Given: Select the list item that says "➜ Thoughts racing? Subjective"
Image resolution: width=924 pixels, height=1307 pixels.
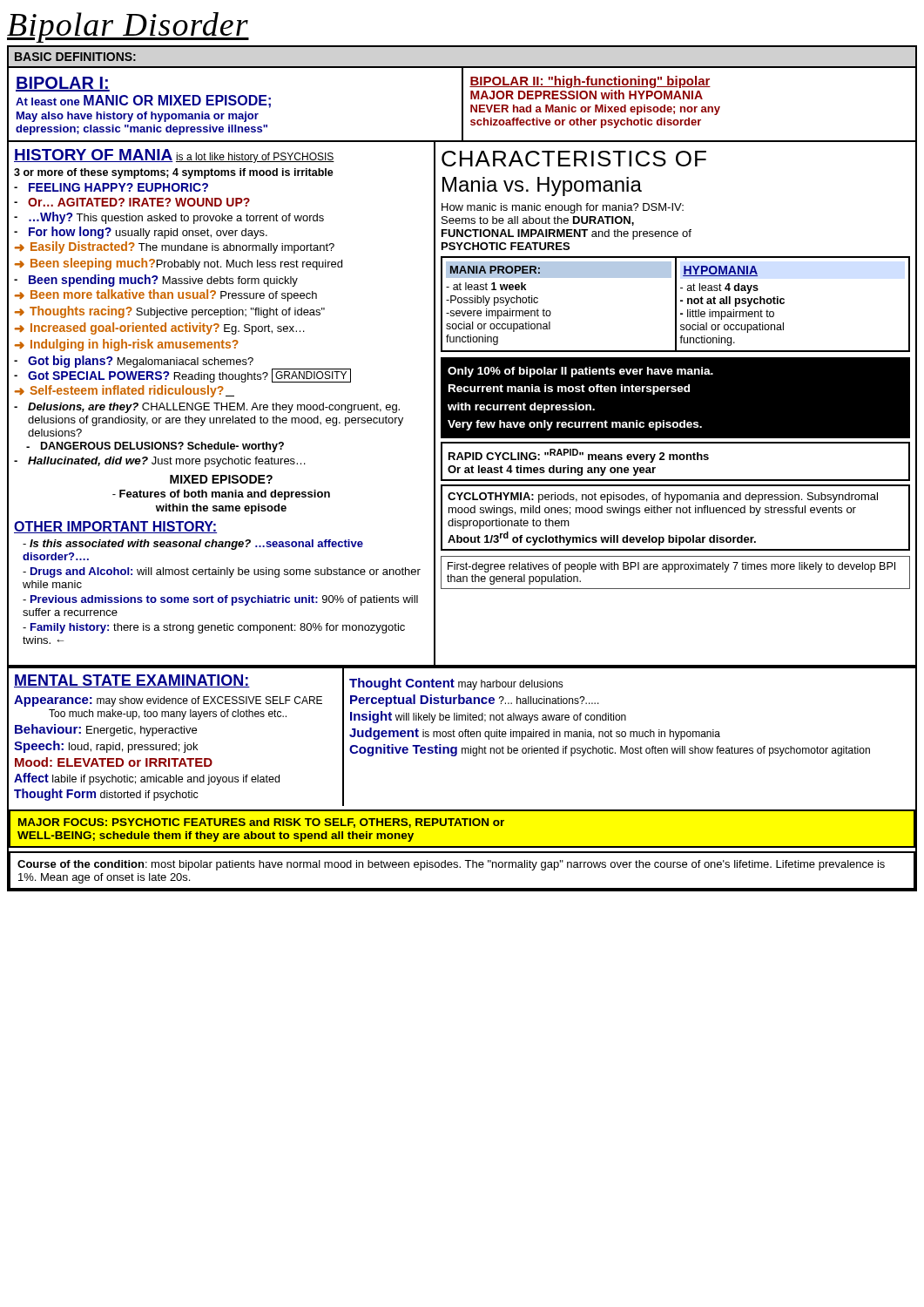Looking at the screenshot, I should (x=169, y=312).
